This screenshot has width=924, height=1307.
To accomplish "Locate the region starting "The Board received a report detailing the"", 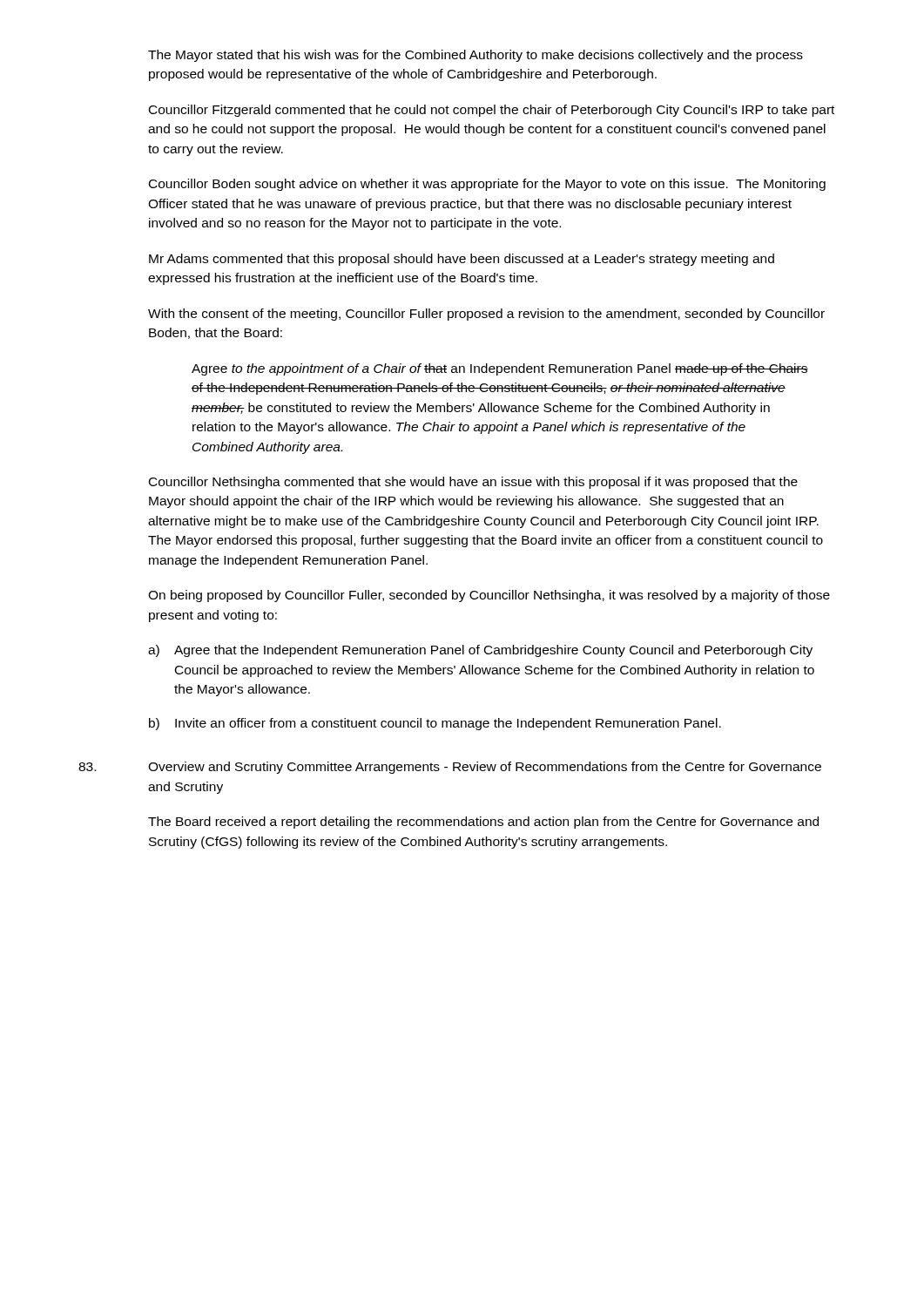I will coord(484,831).
